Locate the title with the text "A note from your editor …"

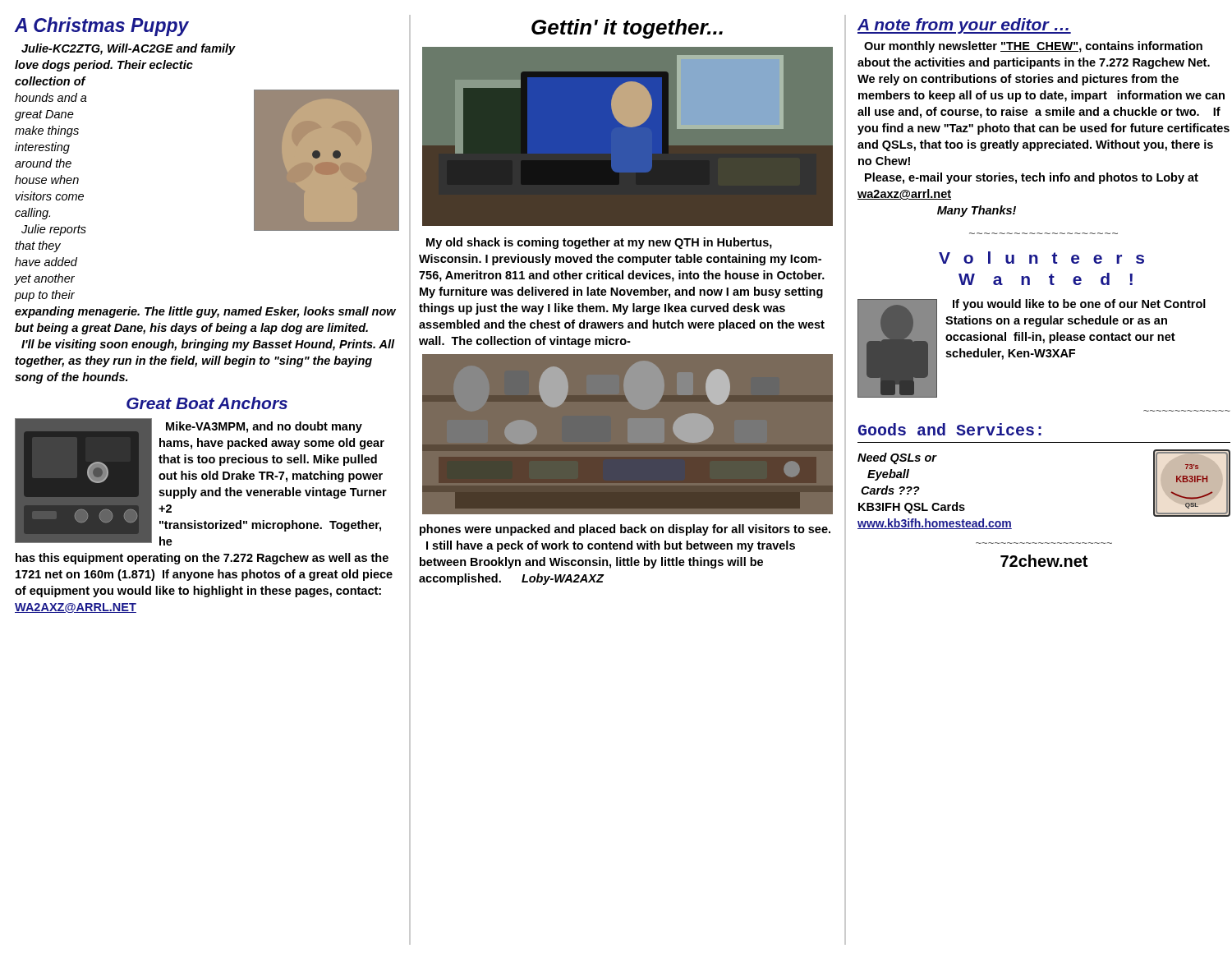(1044, 25)
